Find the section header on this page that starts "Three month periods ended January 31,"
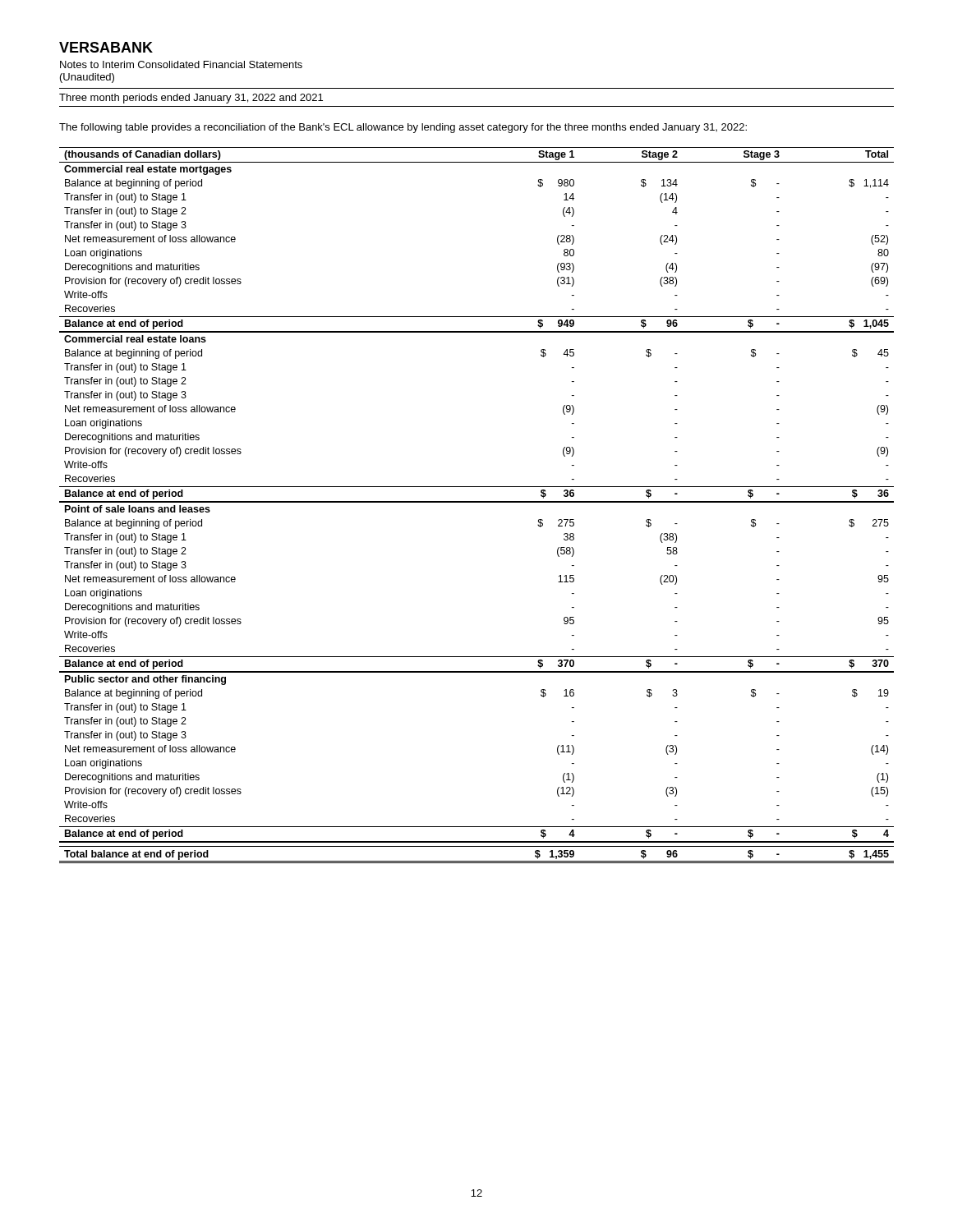 (x=191, y=97)
